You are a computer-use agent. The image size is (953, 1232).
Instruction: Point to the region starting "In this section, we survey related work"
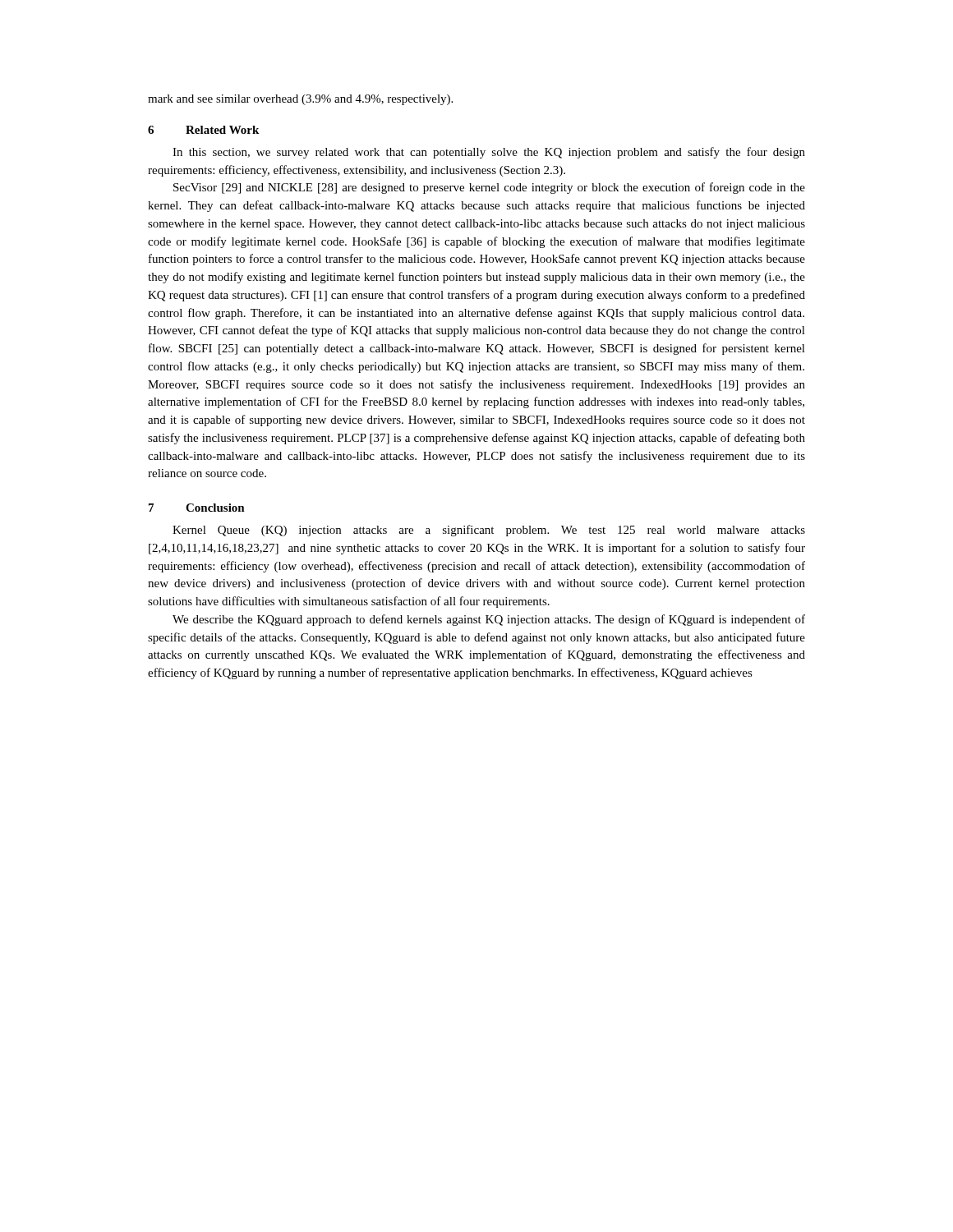[x=476, y=313]
